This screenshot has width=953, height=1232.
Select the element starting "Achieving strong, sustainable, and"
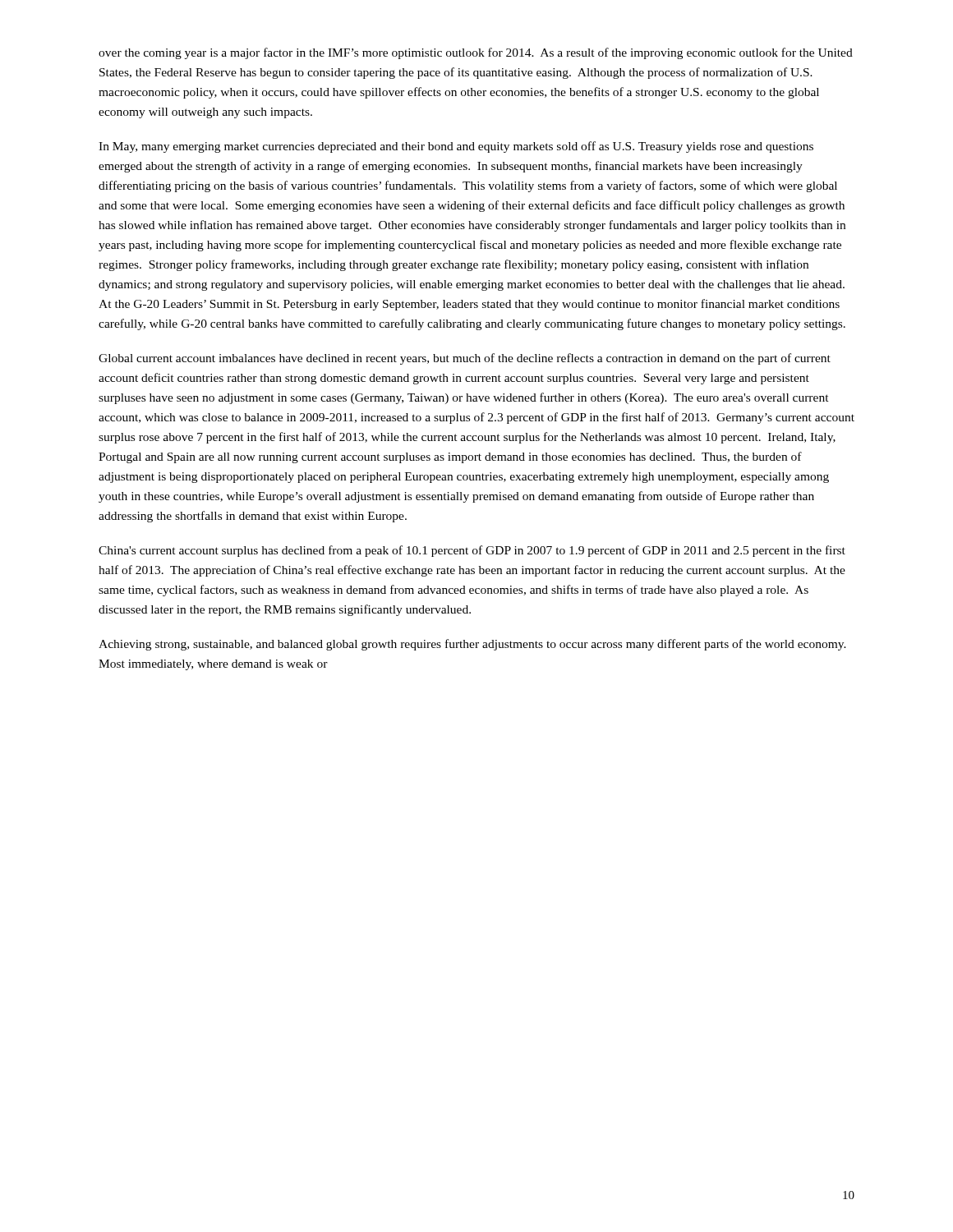(474, 654)
